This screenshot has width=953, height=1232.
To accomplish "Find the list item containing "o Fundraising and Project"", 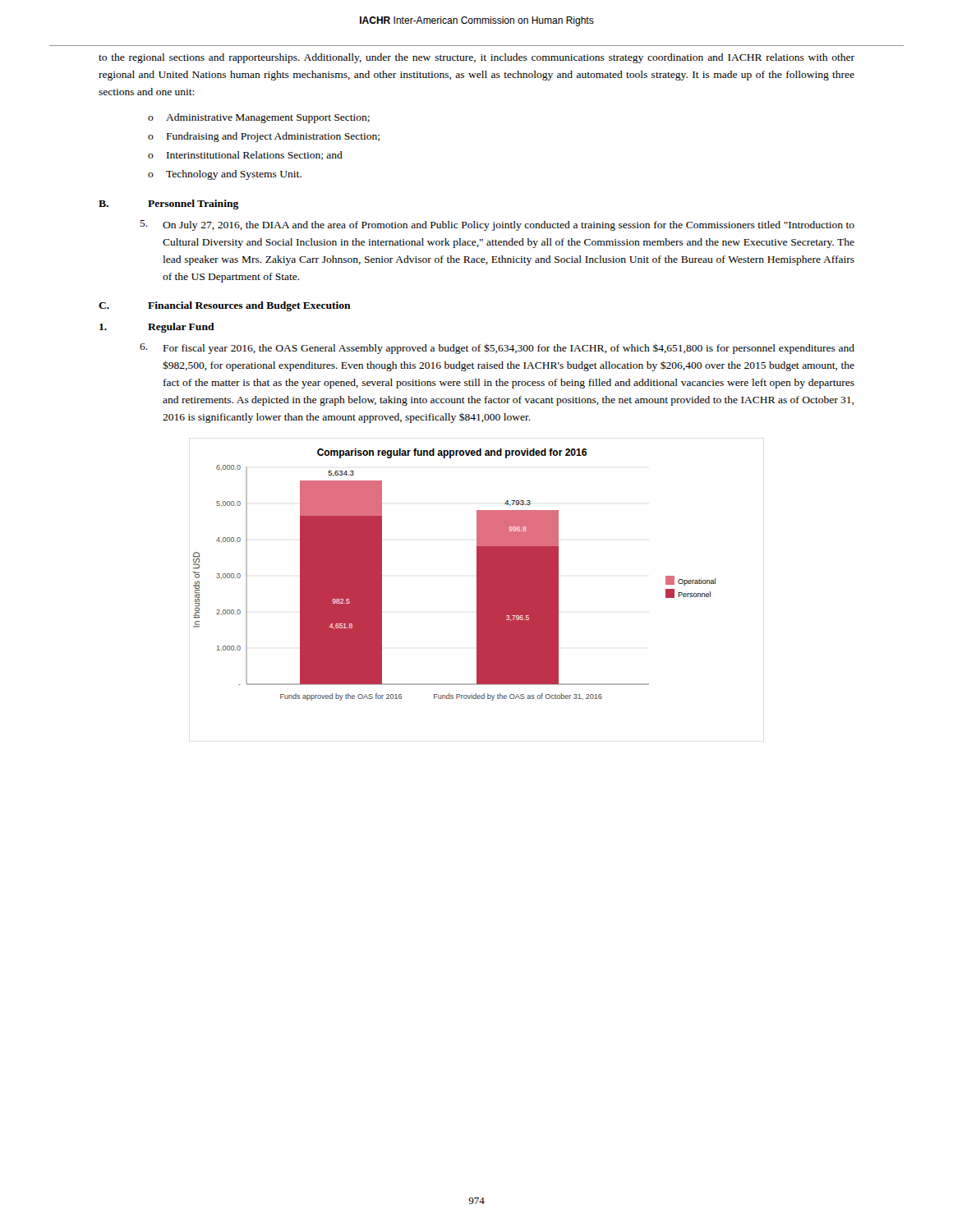I will tap(264, 136).
